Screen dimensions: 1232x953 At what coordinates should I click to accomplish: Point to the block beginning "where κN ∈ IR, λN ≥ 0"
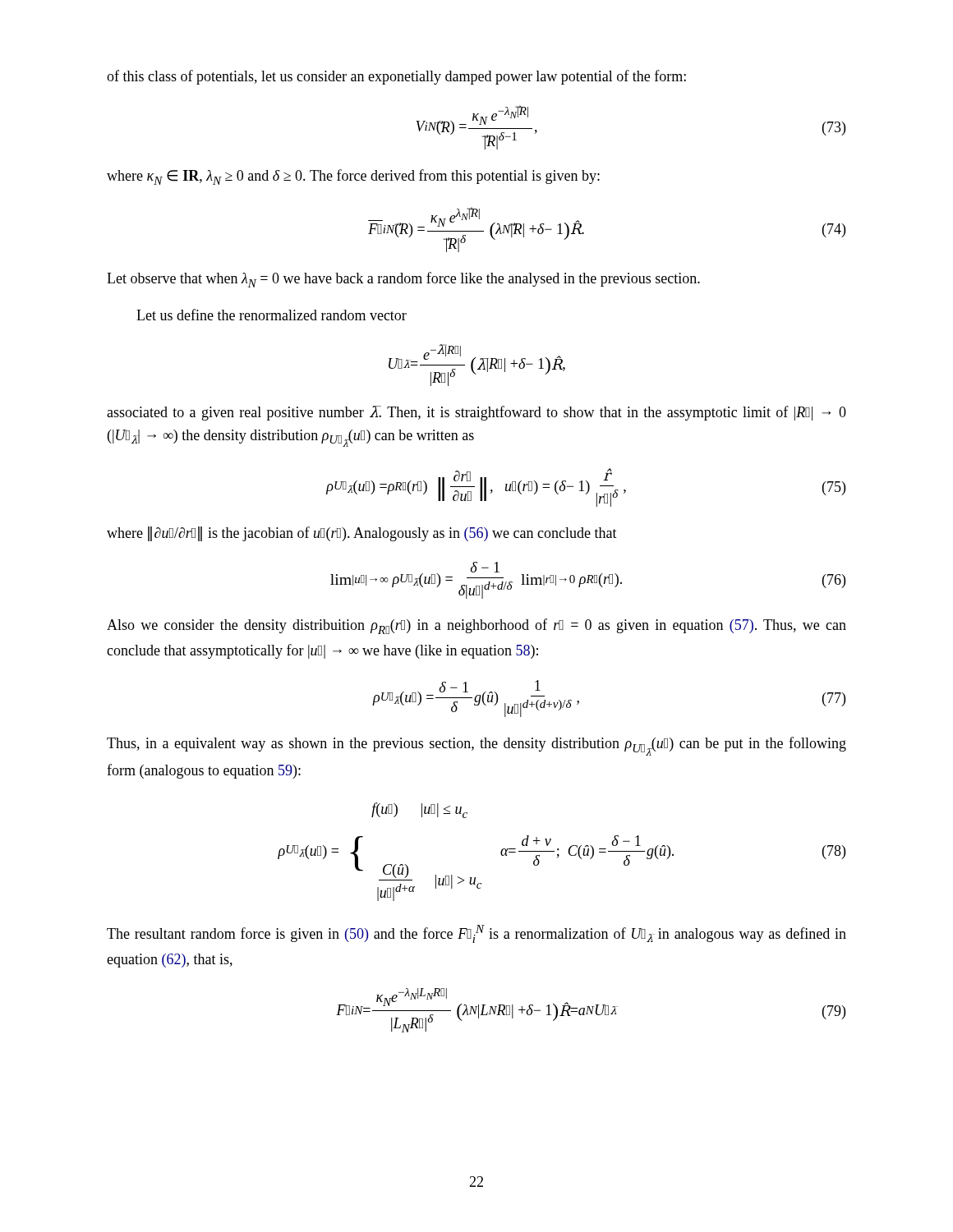coord(354,178)
